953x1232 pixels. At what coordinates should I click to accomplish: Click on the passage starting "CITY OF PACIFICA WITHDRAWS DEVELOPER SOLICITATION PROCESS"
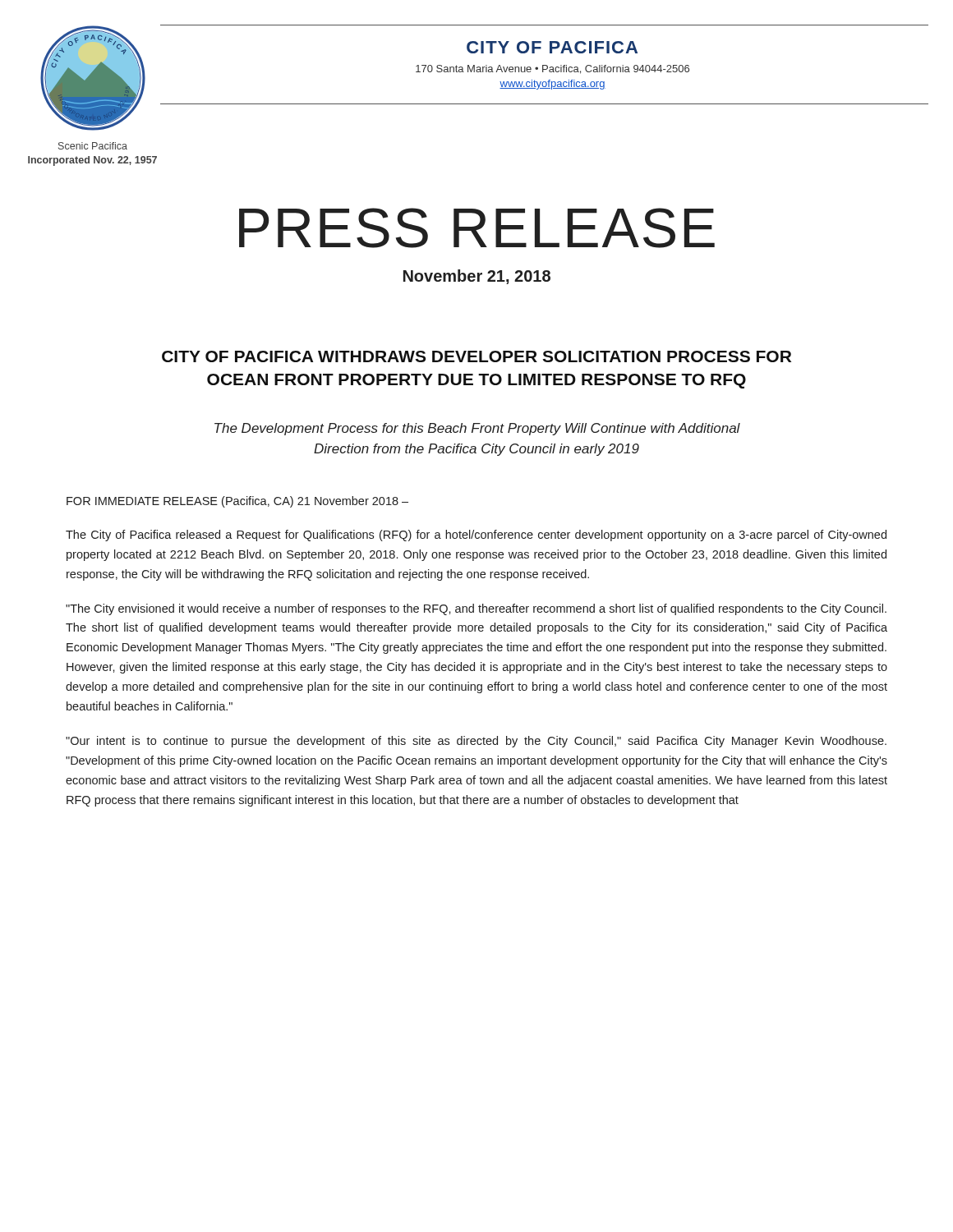pyautogui.click(x=476, y=368)
